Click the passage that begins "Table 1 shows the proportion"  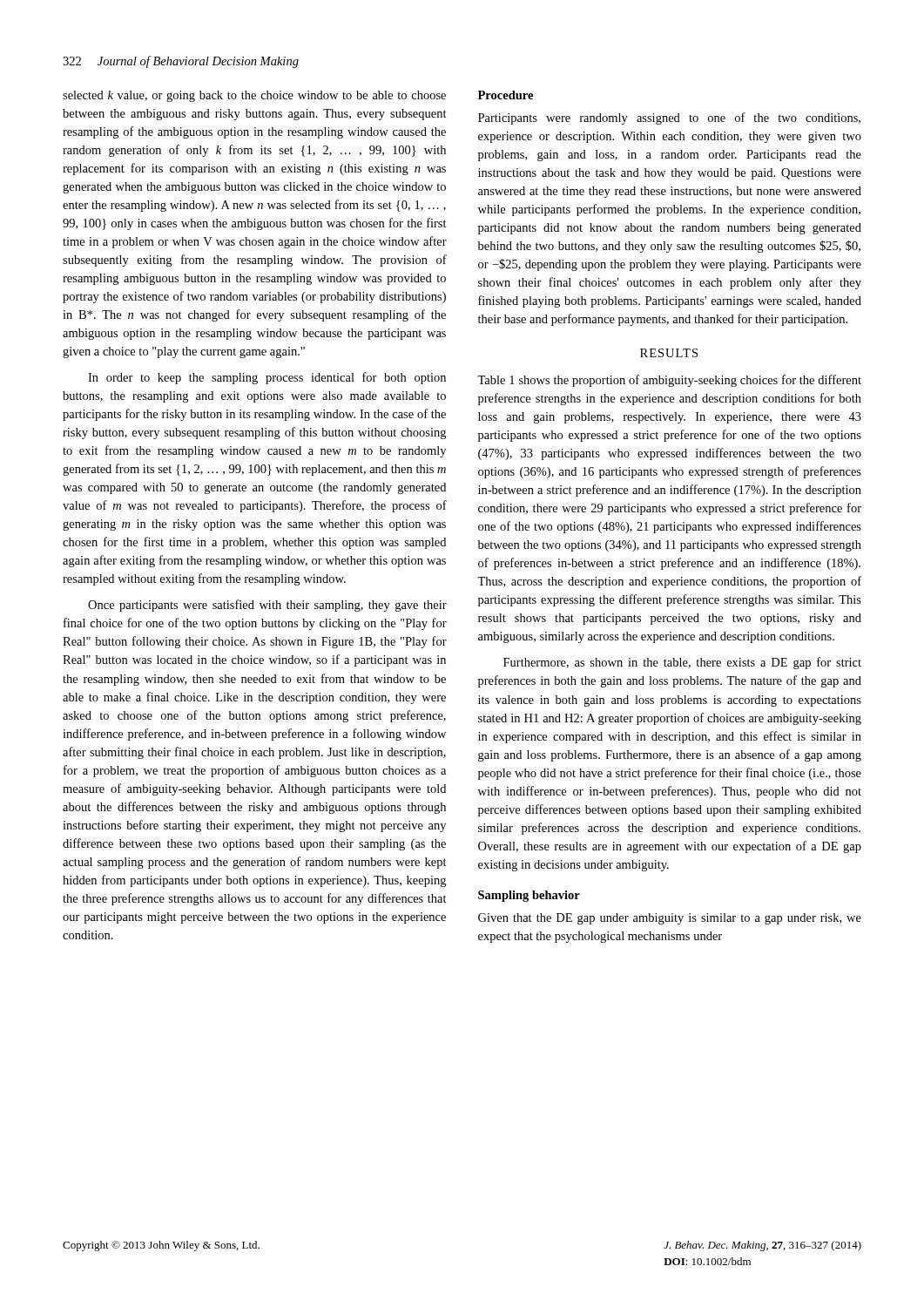[x=669, y=623]
